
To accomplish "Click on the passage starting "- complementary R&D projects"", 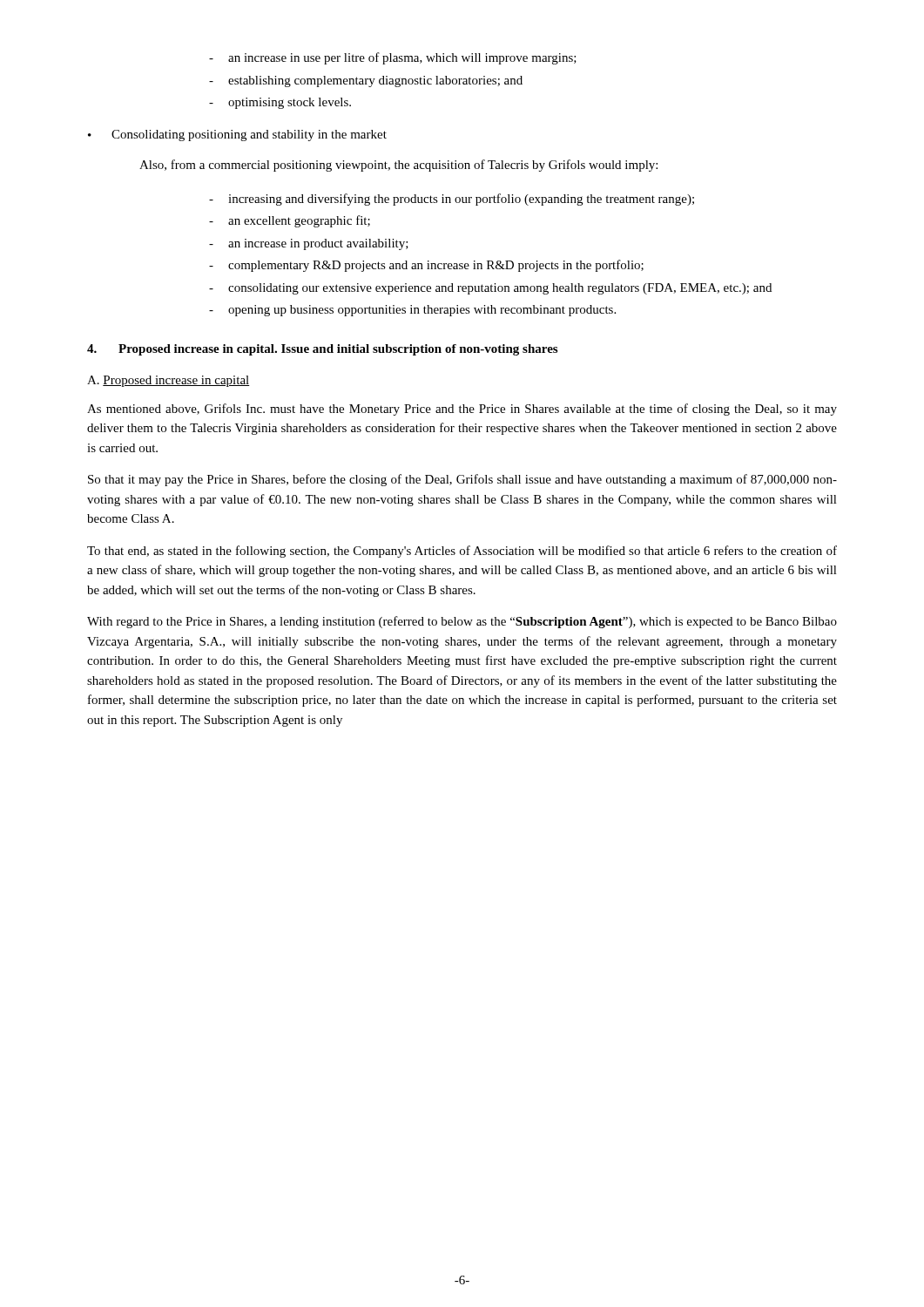I will coord(523,265).
